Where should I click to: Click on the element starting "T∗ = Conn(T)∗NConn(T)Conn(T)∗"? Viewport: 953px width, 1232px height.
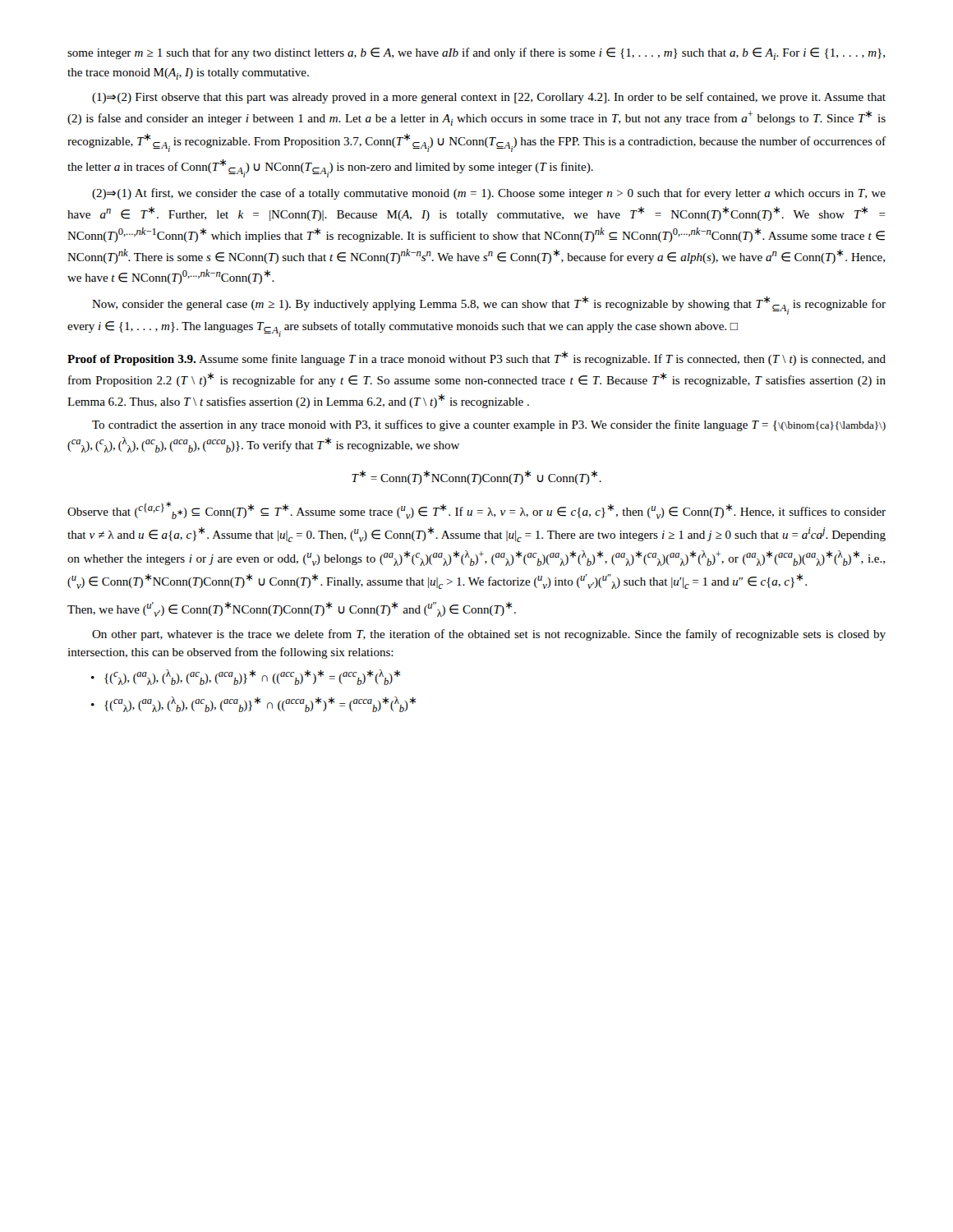point(476,477)
